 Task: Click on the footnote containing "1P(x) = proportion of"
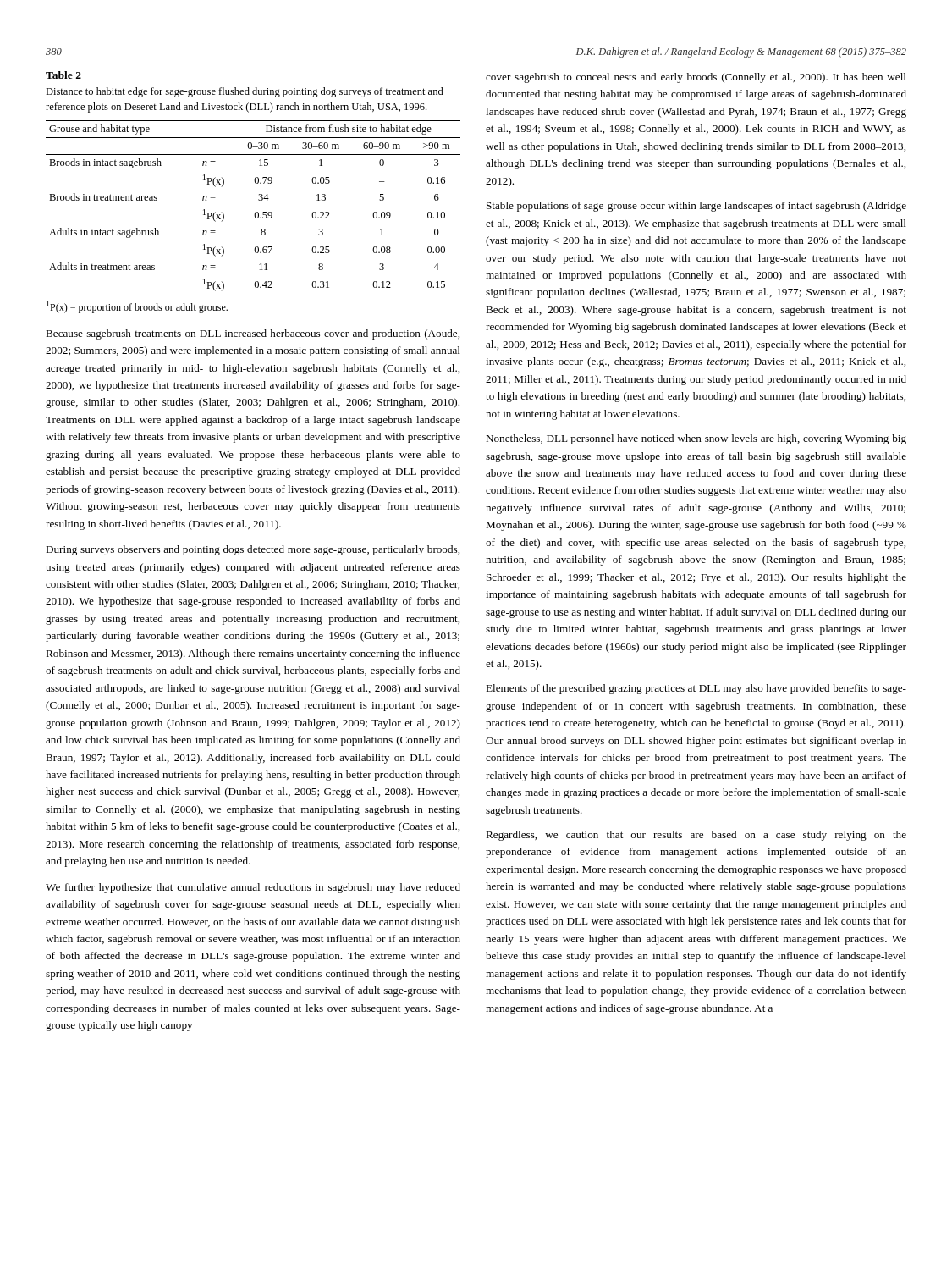tap(137, 306)
